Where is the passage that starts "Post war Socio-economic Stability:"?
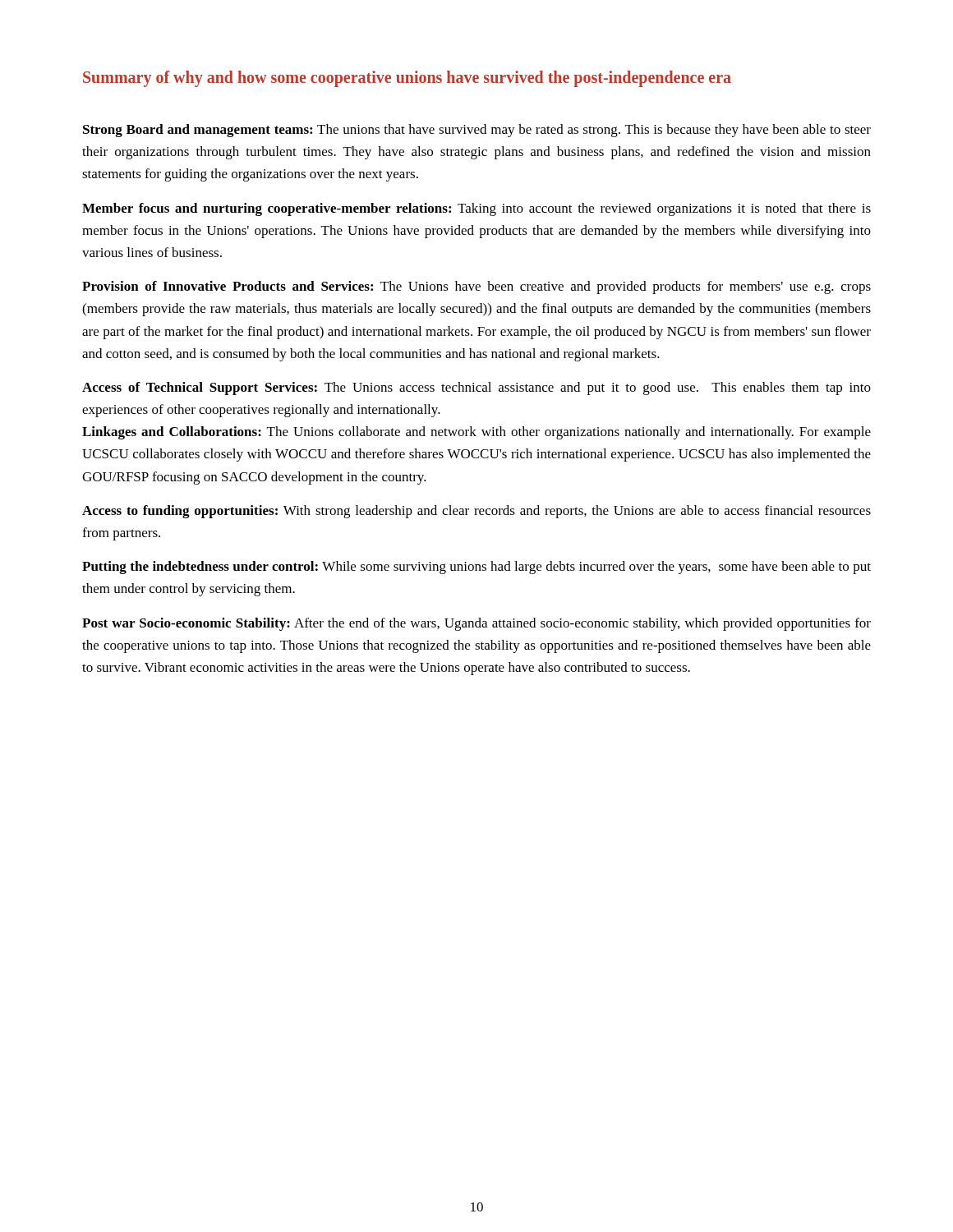The height and width of the screenshot is (1232, 953). (476, 645)
